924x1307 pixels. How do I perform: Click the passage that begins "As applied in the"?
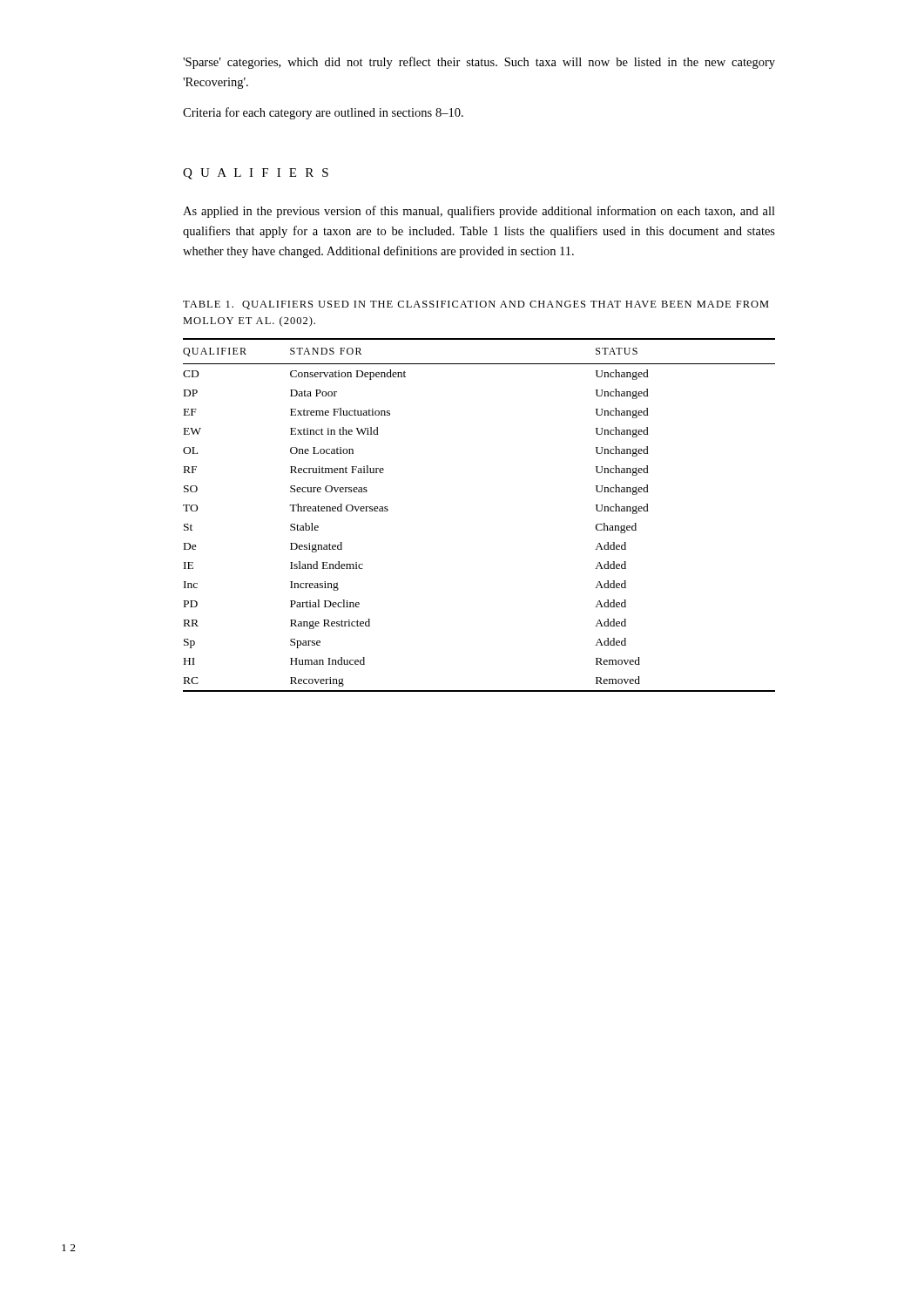tap(479, 231)
